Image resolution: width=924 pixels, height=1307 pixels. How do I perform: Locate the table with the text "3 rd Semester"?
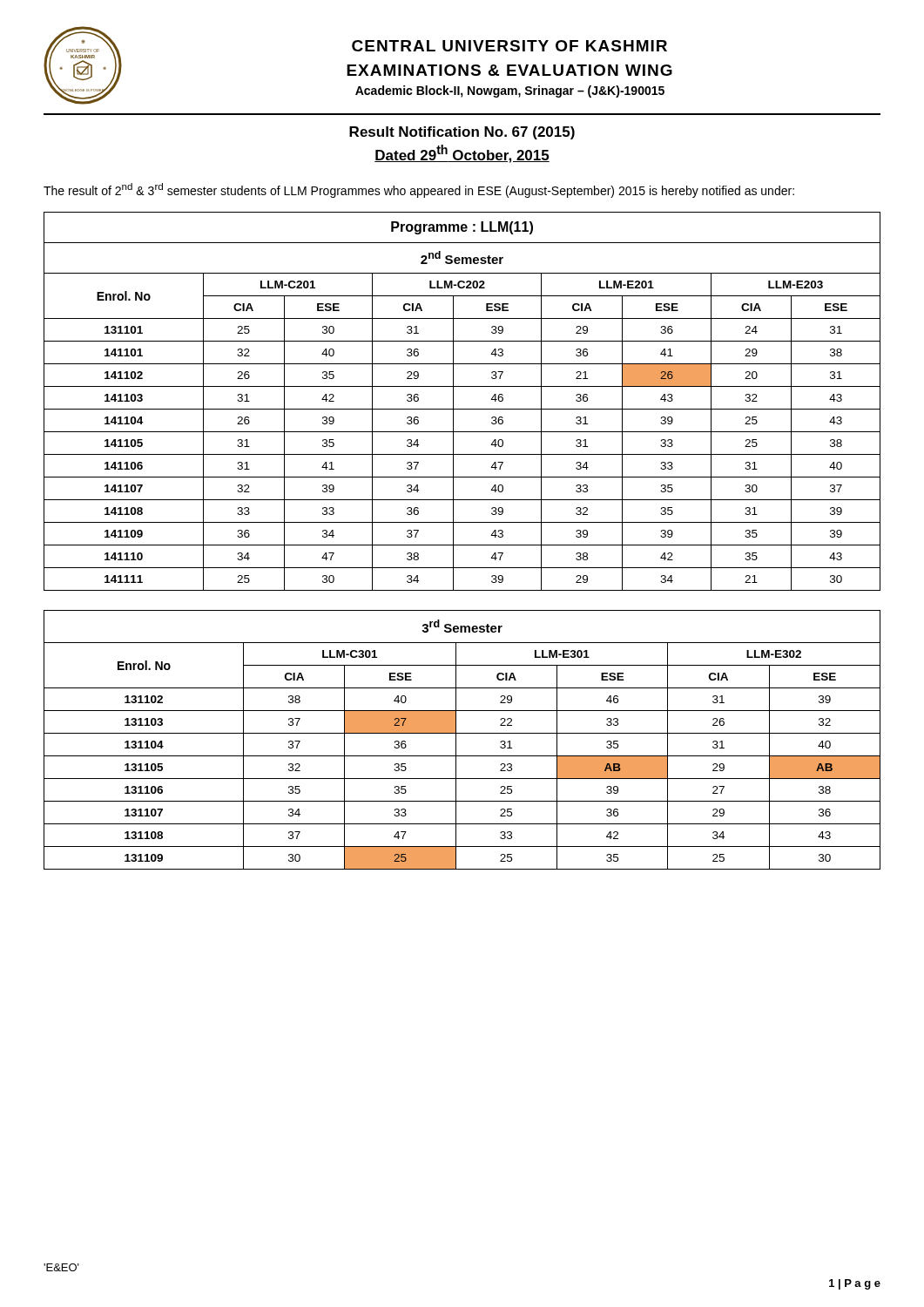(462, 740)
